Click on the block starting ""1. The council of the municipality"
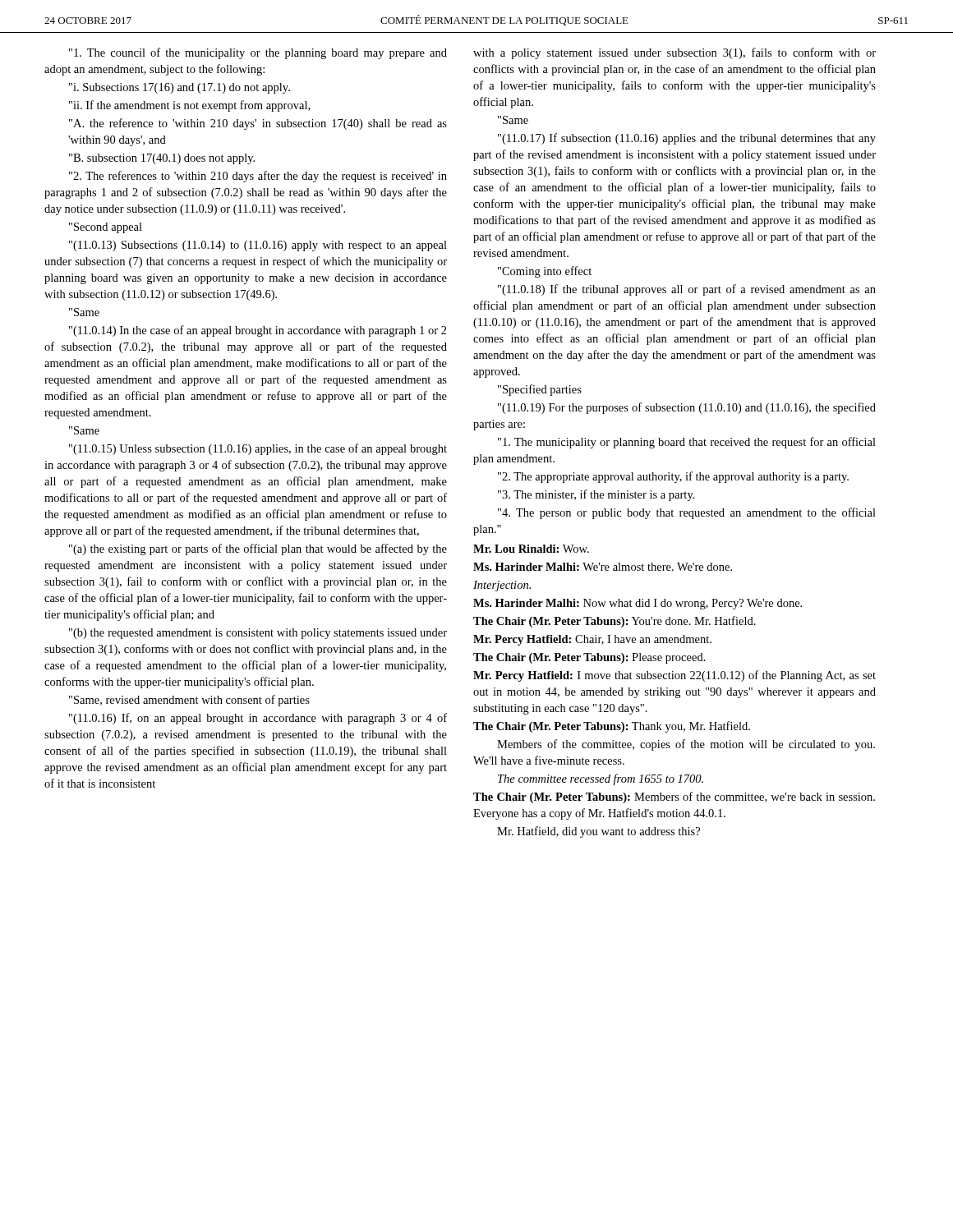 coord(258,53)
